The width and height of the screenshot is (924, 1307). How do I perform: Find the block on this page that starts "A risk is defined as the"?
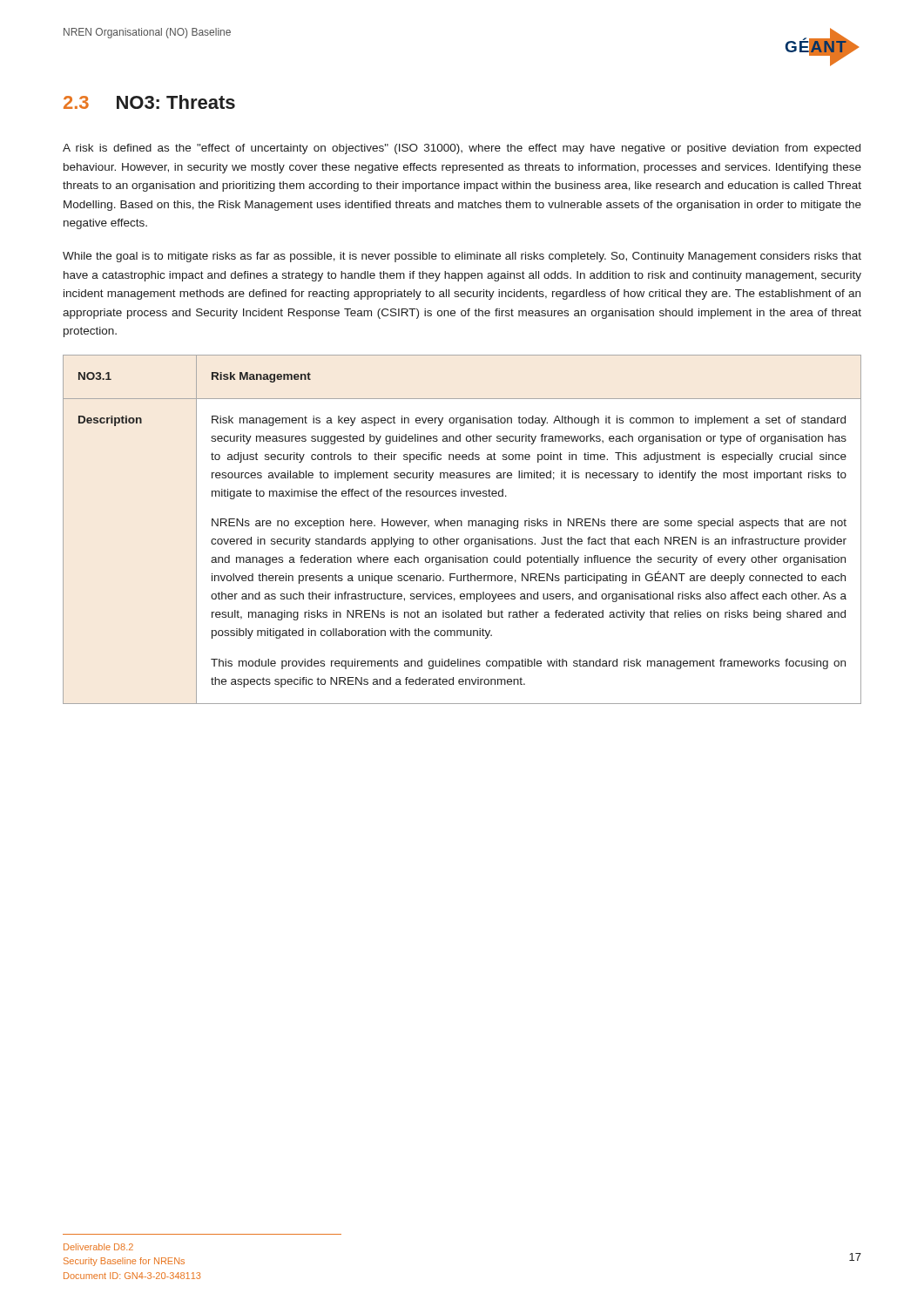(462, 185)
